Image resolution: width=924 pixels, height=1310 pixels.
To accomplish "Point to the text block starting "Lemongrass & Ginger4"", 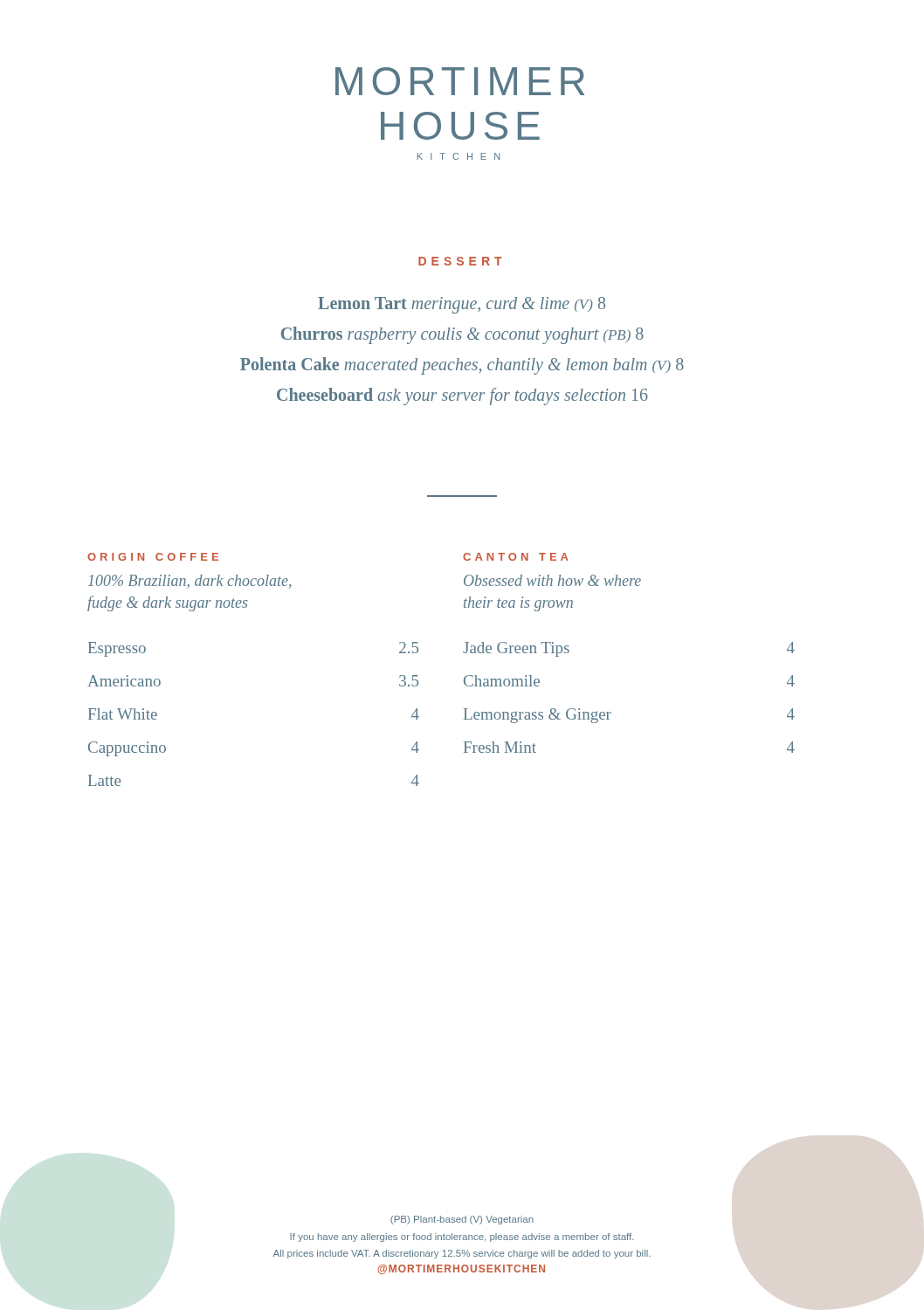I will (x=534, y=716).
